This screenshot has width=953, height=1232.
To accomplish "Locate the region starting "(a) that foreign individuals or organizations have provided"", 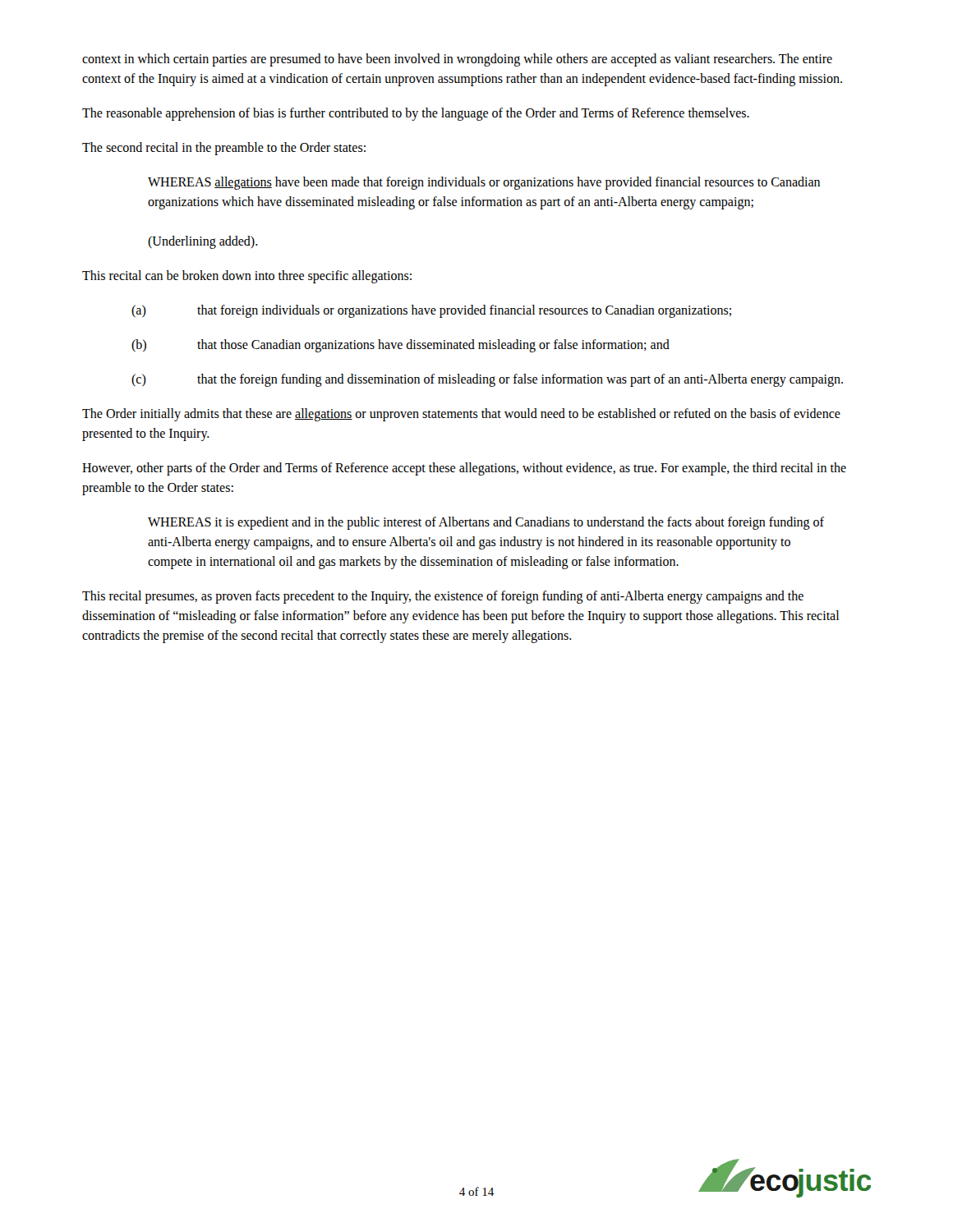I will [x=476, y=310].
